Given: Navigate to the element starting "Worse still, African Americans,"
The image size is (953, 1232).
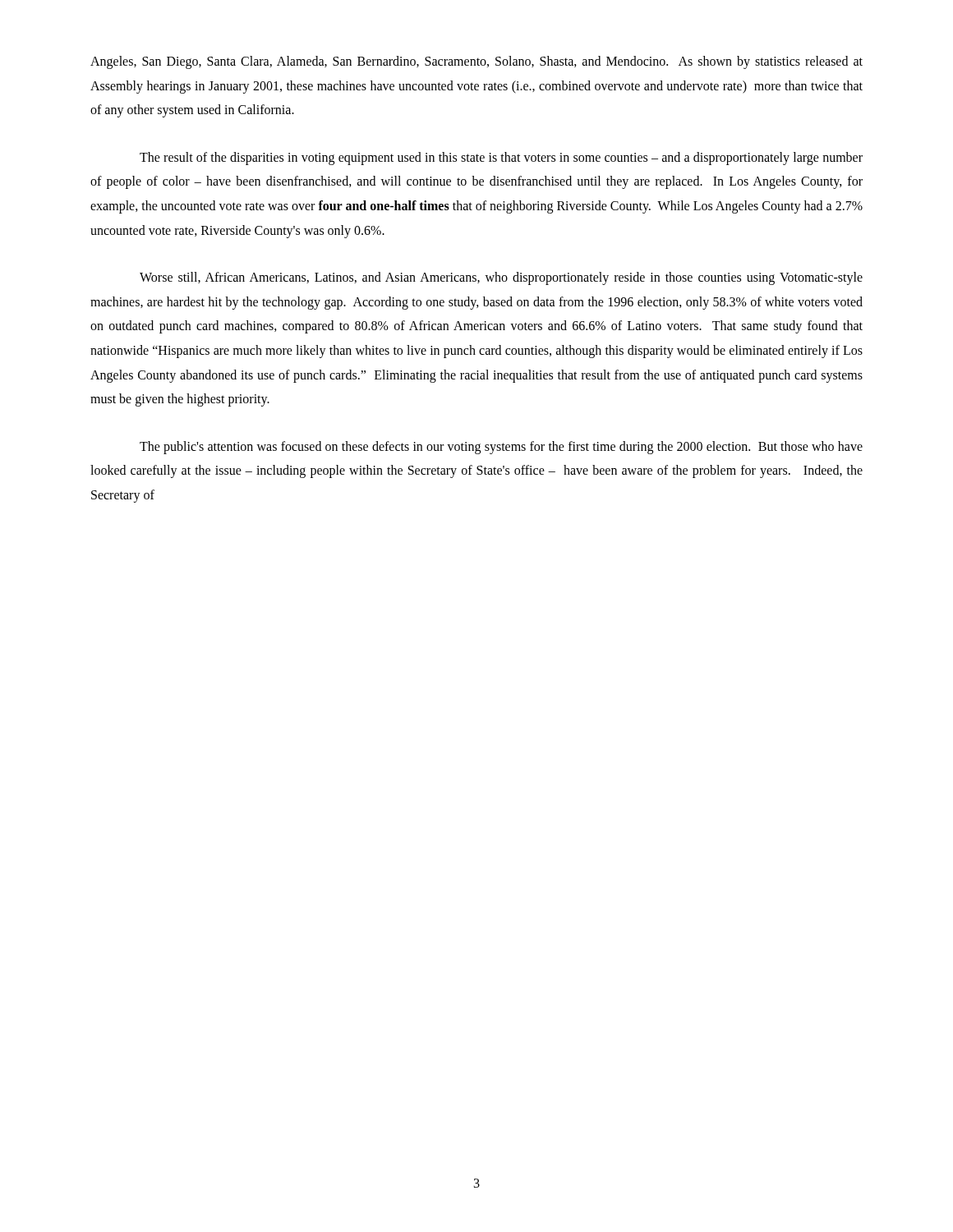Looking at the screenshot, I should pos(476,338).
